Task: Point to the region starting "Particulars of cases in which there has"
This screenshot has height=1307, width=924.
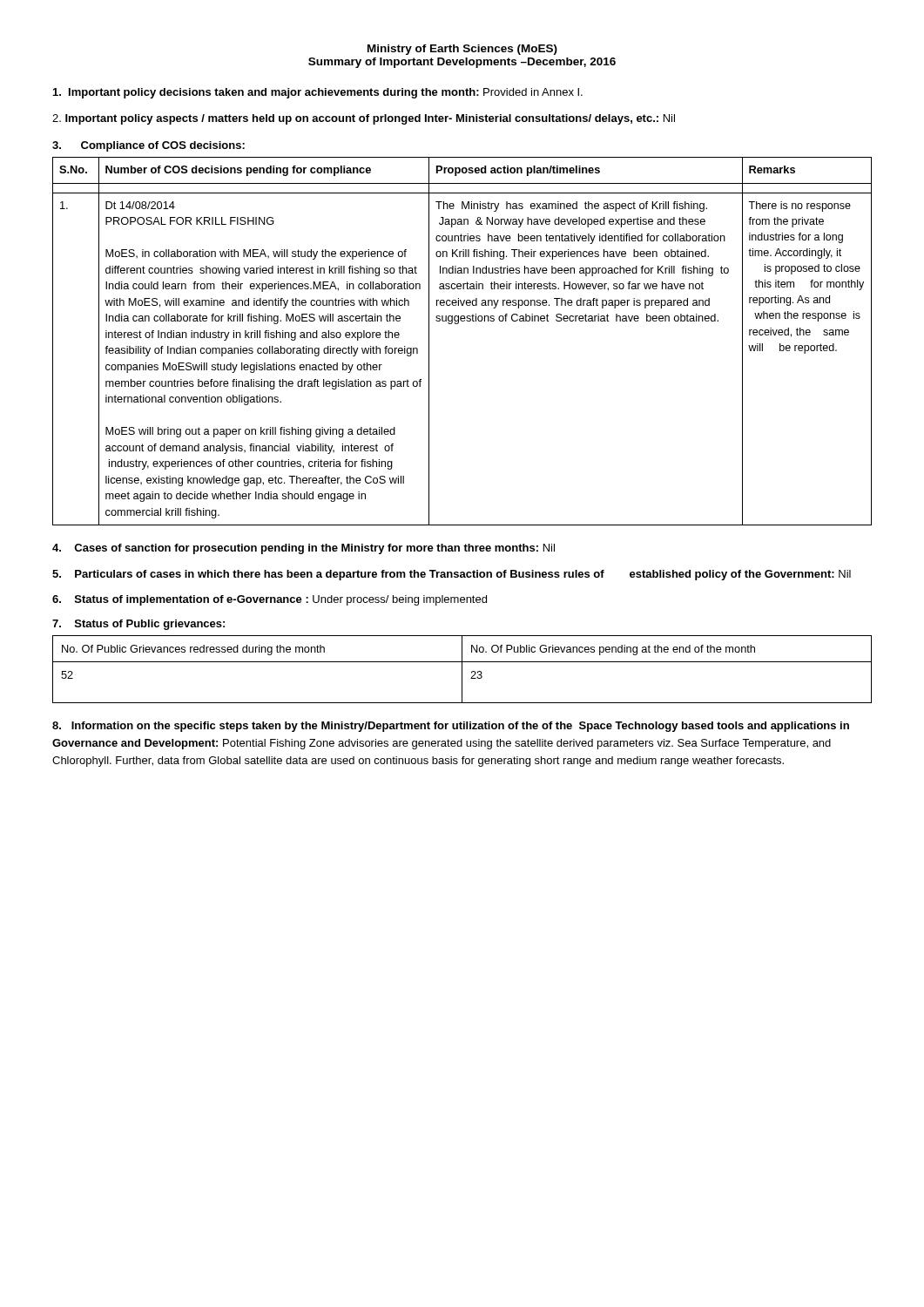Action: tap(452, 574)
